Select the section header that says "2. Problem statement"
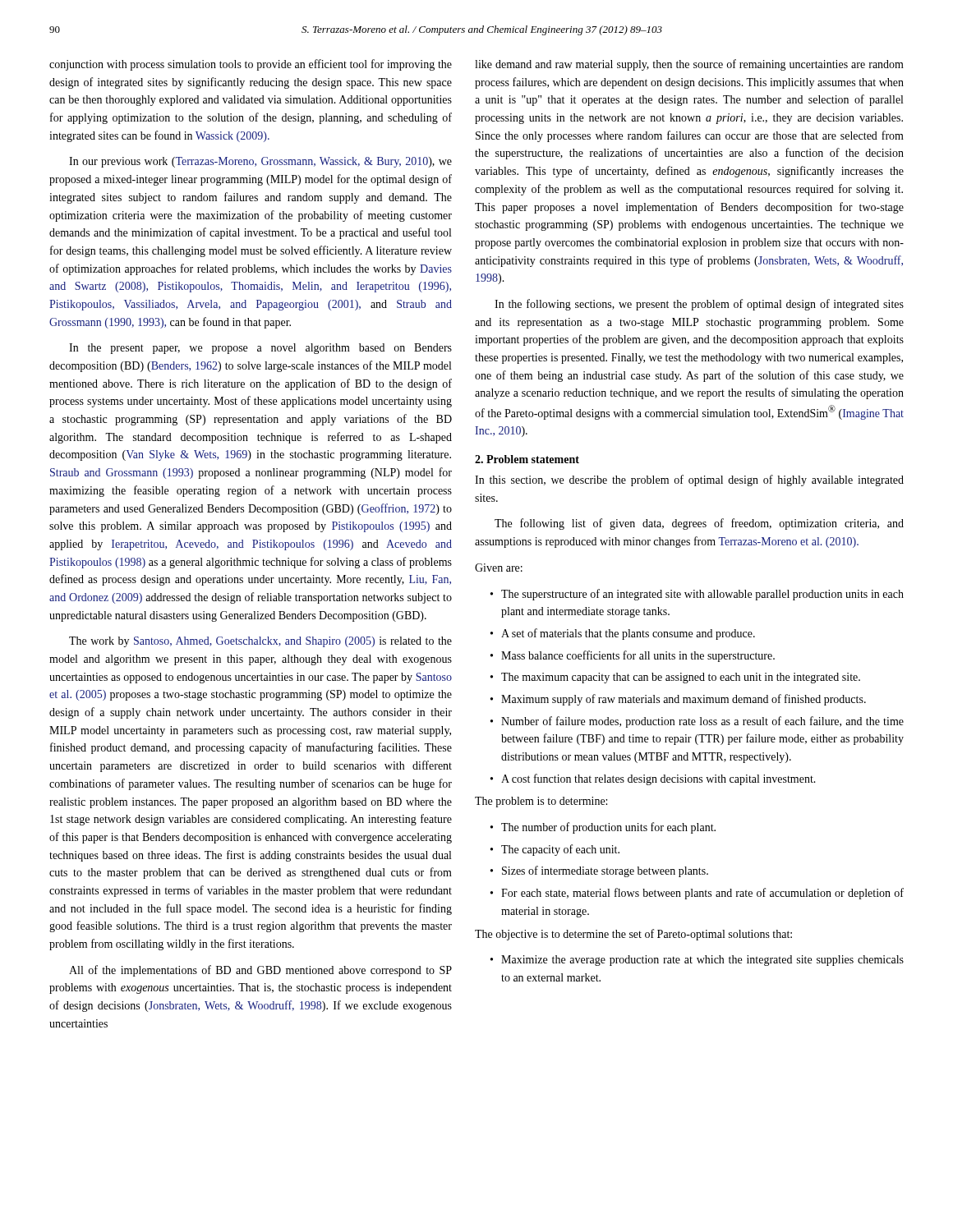 (x=527, y=460)
